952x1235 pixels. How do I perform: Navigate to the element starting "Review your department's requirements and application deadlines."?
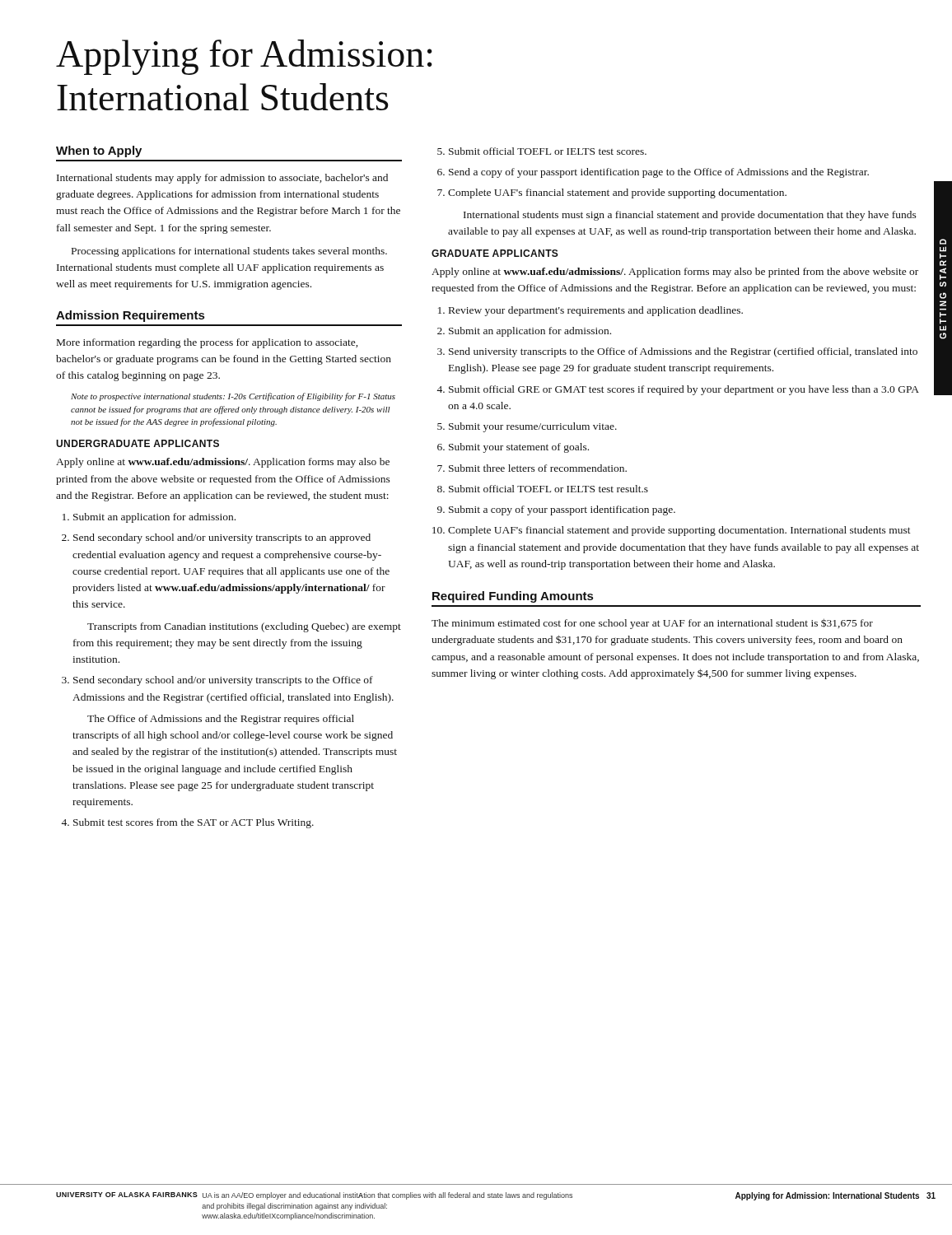pos(596,310)
